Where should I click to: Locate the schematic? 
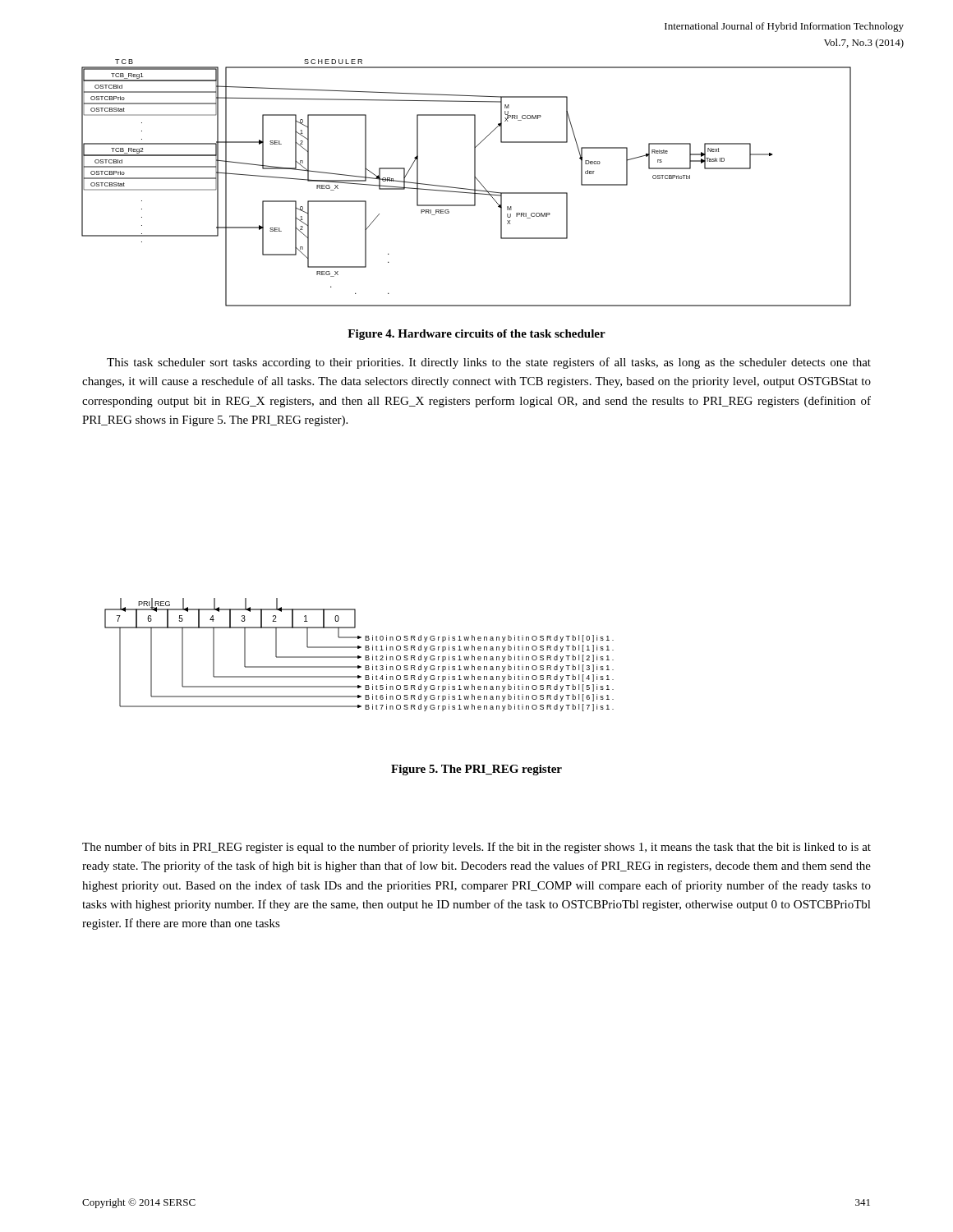(x=476, y=684)
